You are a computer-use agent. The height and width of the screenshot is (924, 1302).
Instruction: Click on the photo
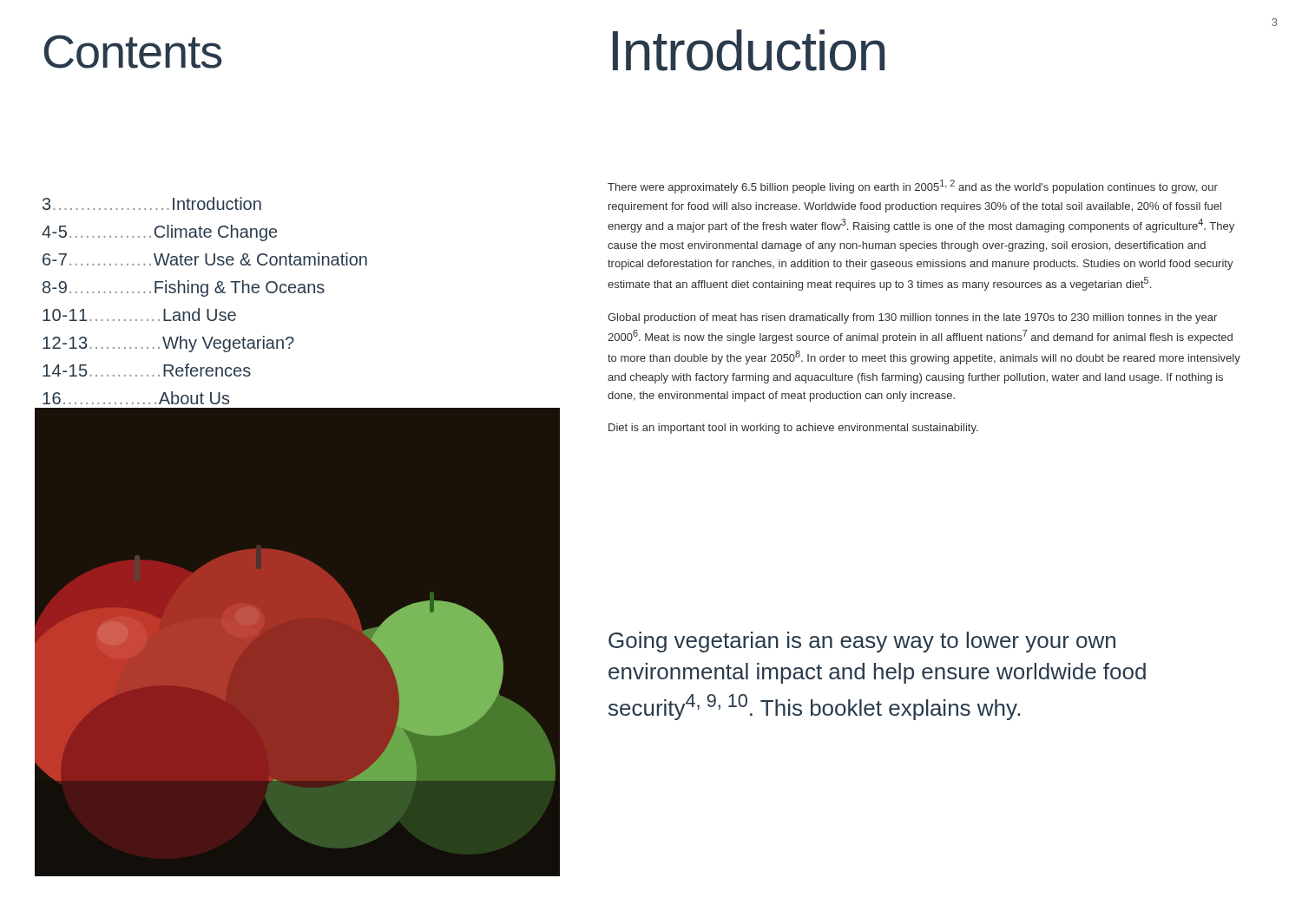(297, 642)
